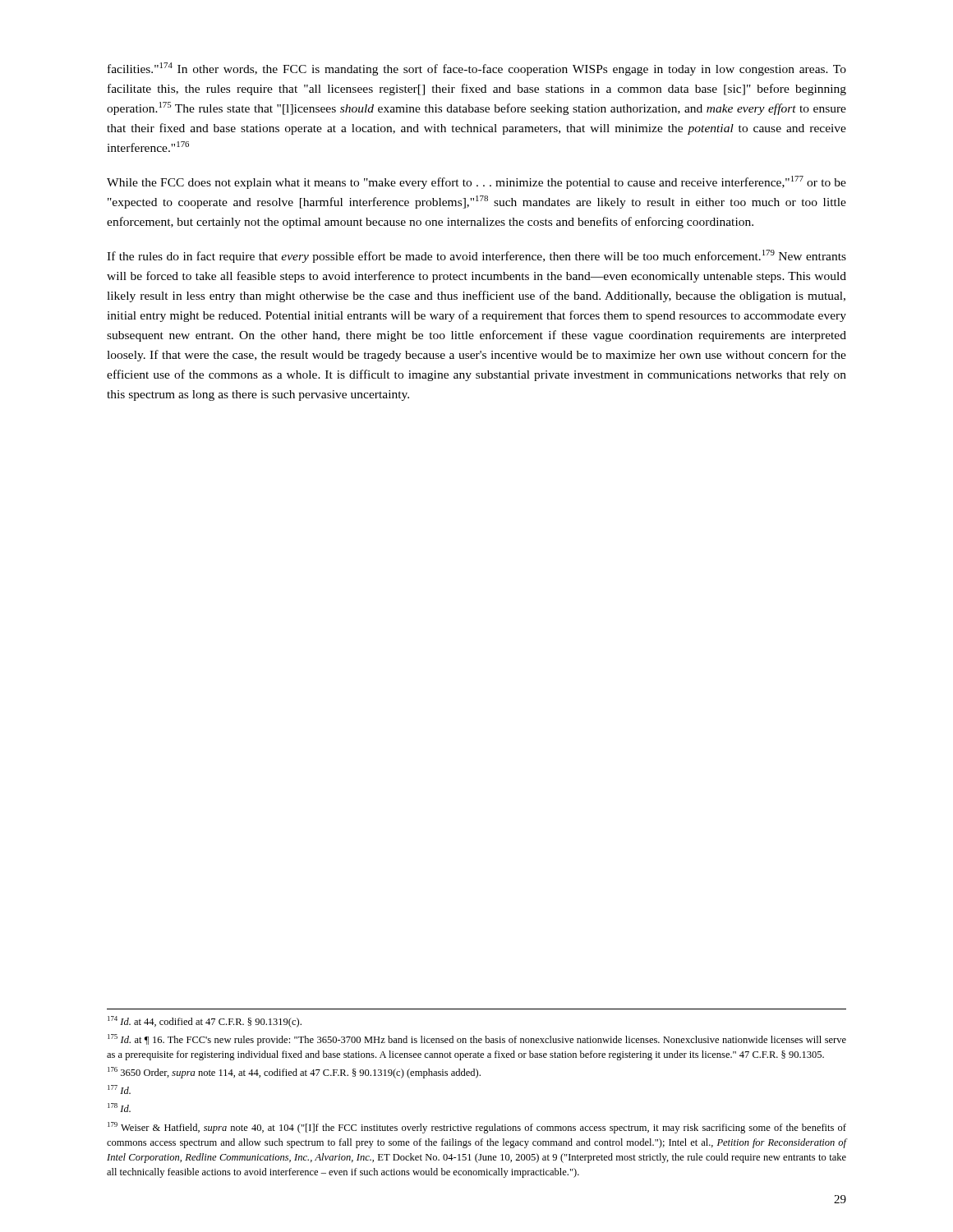The image size is (953, 1232).
Task: Find the text block containing "While the FCC"
Action: click(476, 201)
